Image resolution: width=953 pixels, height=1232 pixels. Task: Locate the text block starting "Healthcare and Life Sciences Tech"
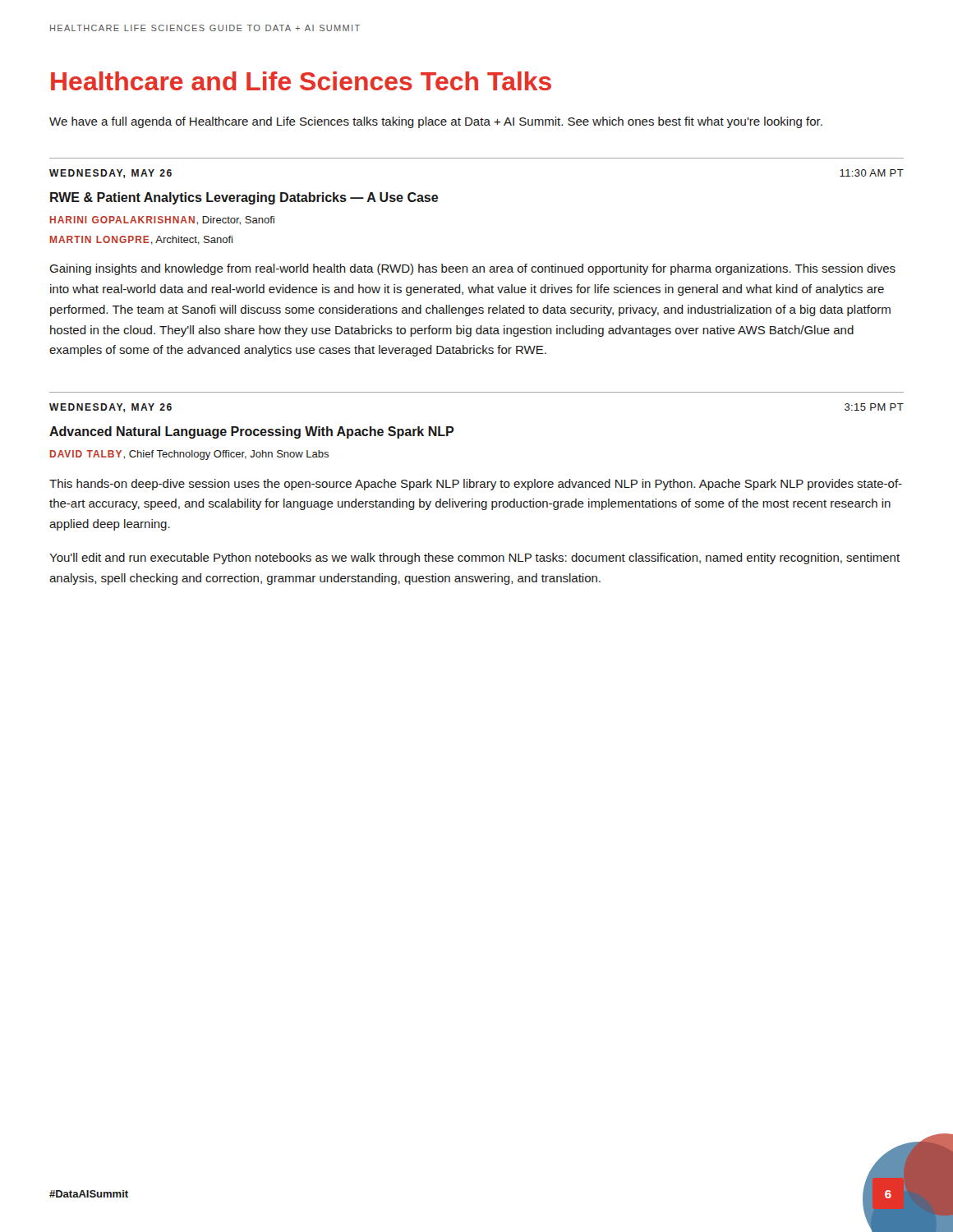[476, 81]
